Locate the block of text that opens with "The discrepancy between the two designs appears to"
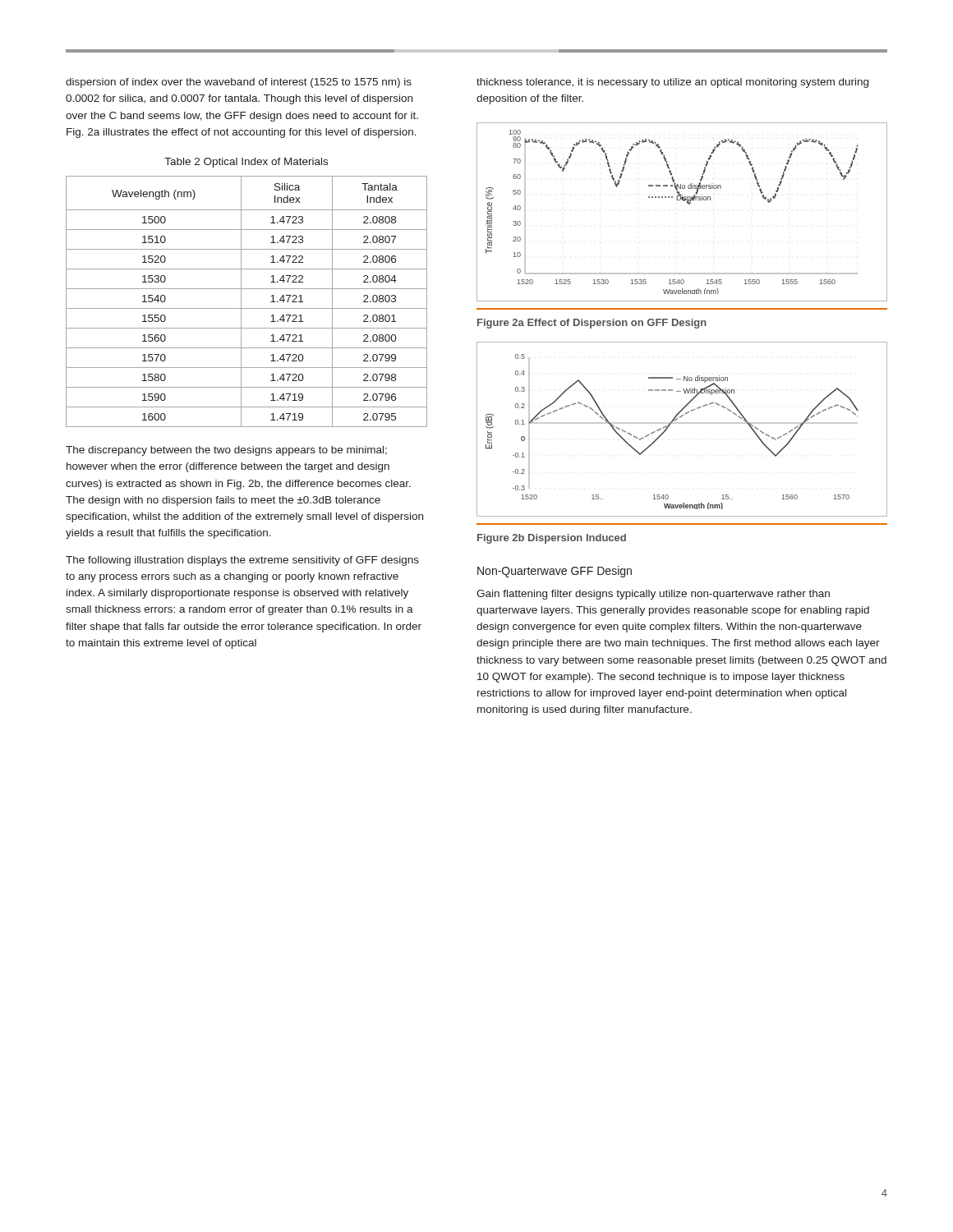 [x=246, y=492]
